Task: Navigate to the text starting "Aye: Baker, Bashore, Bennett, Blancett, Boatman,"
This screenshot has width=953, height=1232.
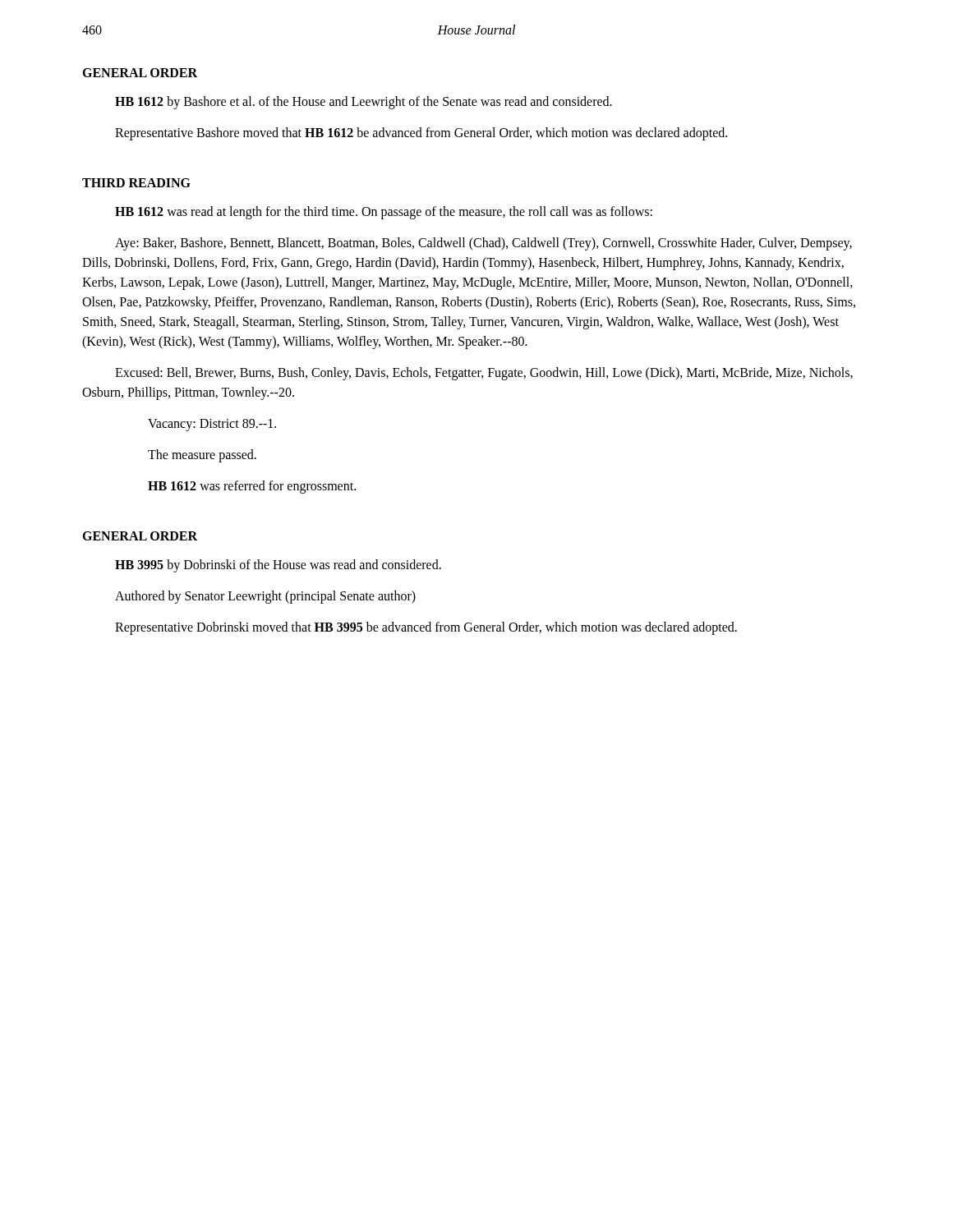Action: [x=469, y=292]
